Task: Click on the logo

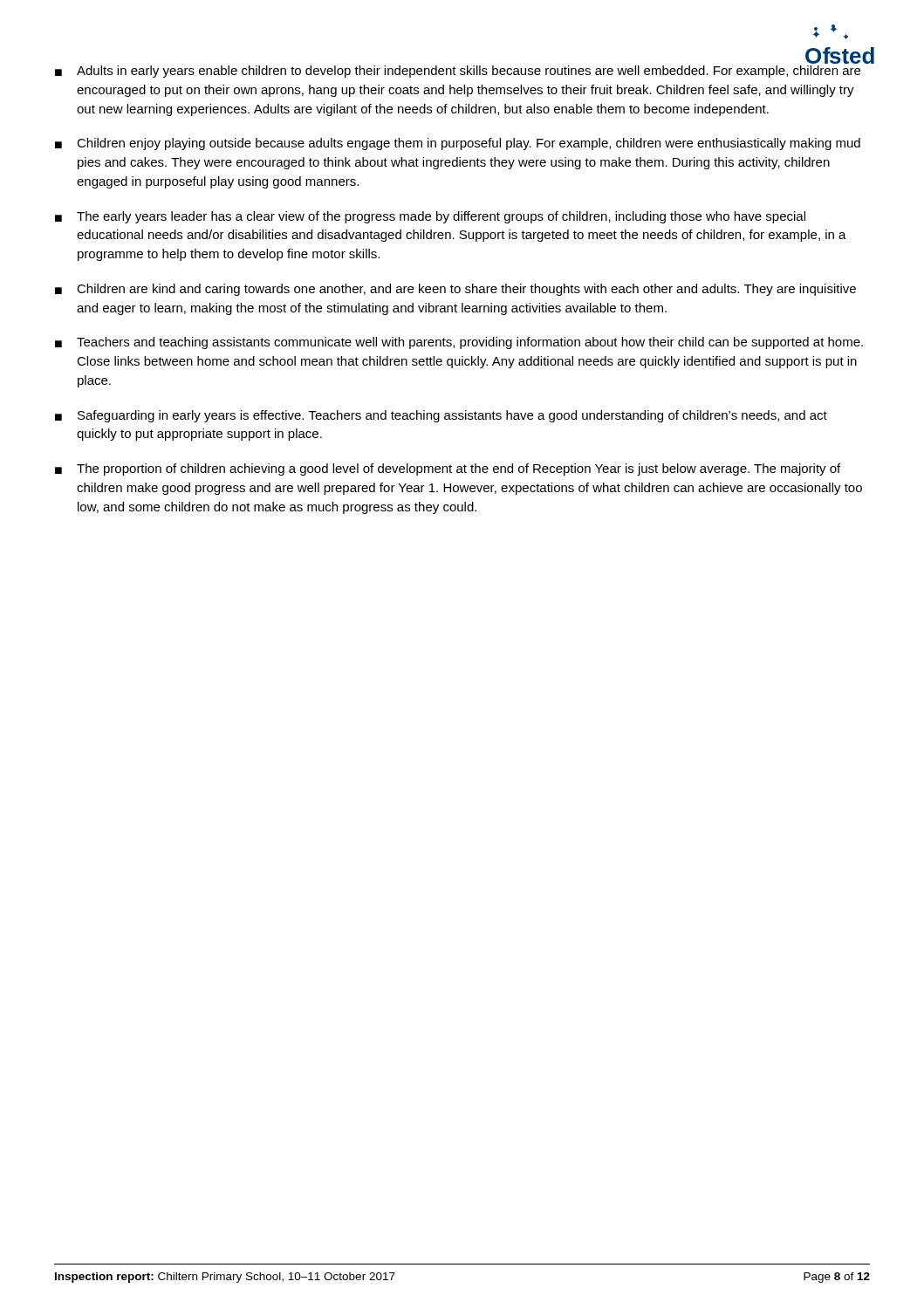Action: pos(839,48)
